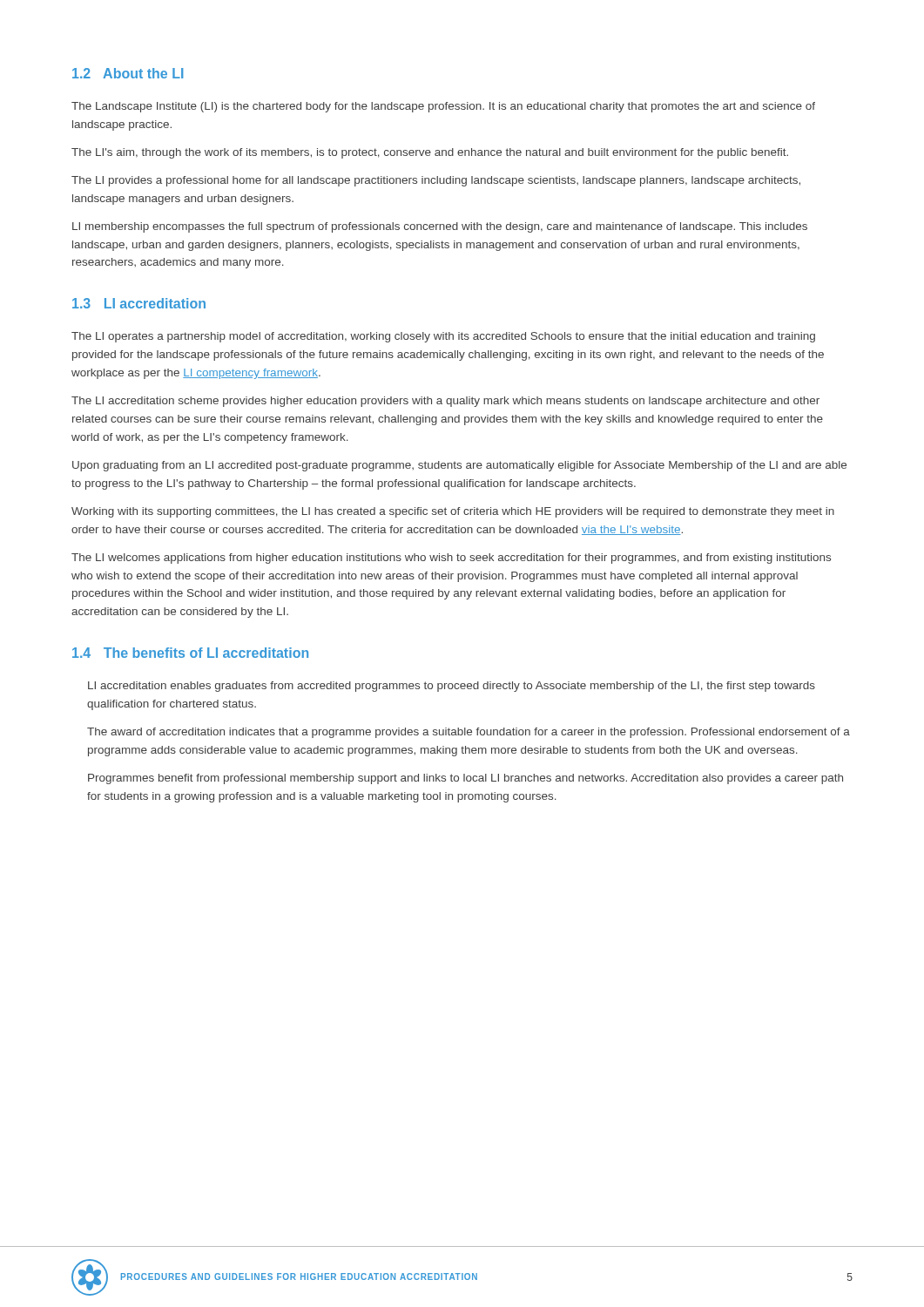
Task: Point to the element starting "The LI's aim, through"
Action: pyautogui.click(x=462, y=153)
